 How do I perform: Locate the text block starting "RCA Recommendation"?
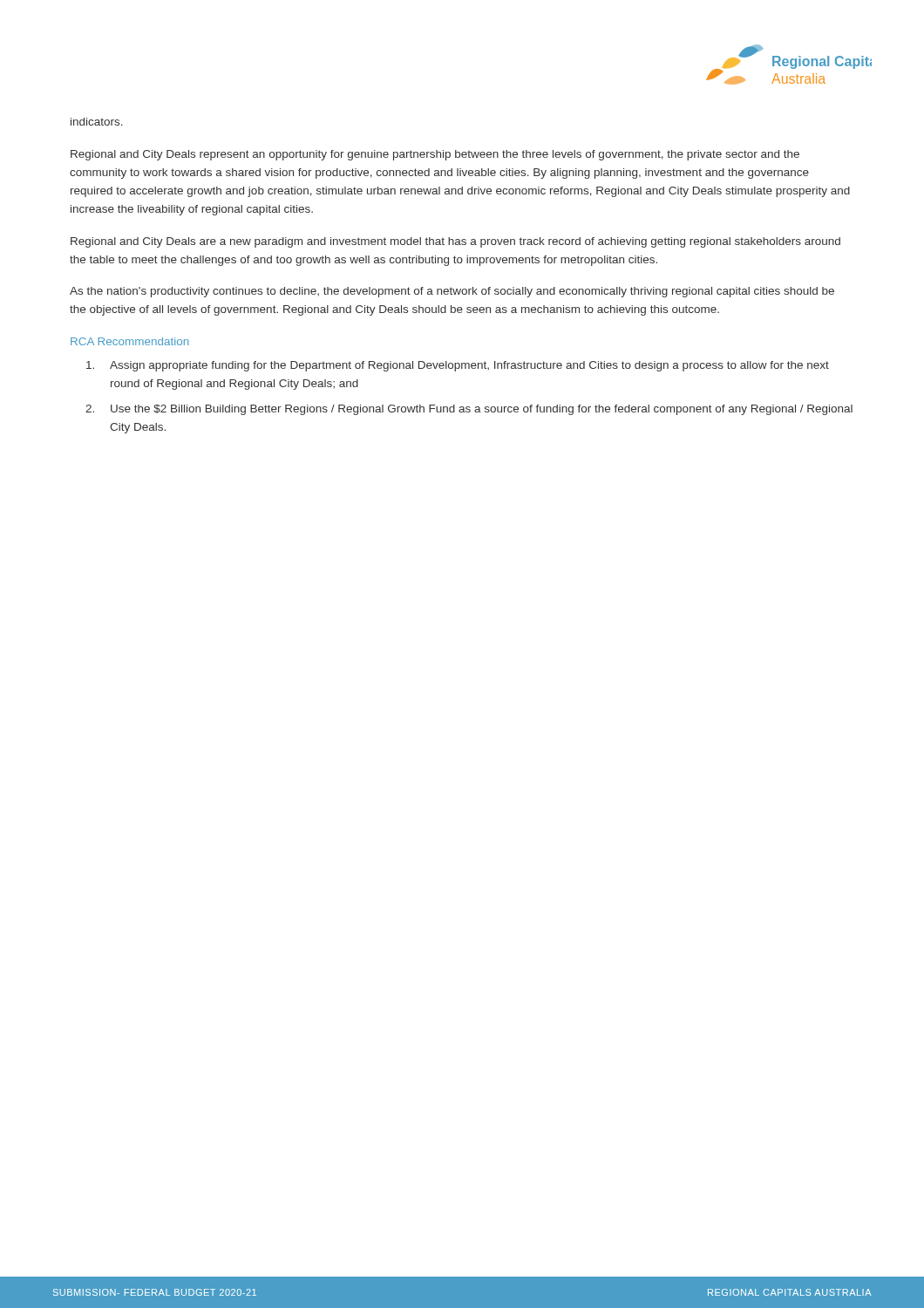[x=130, y=342]
